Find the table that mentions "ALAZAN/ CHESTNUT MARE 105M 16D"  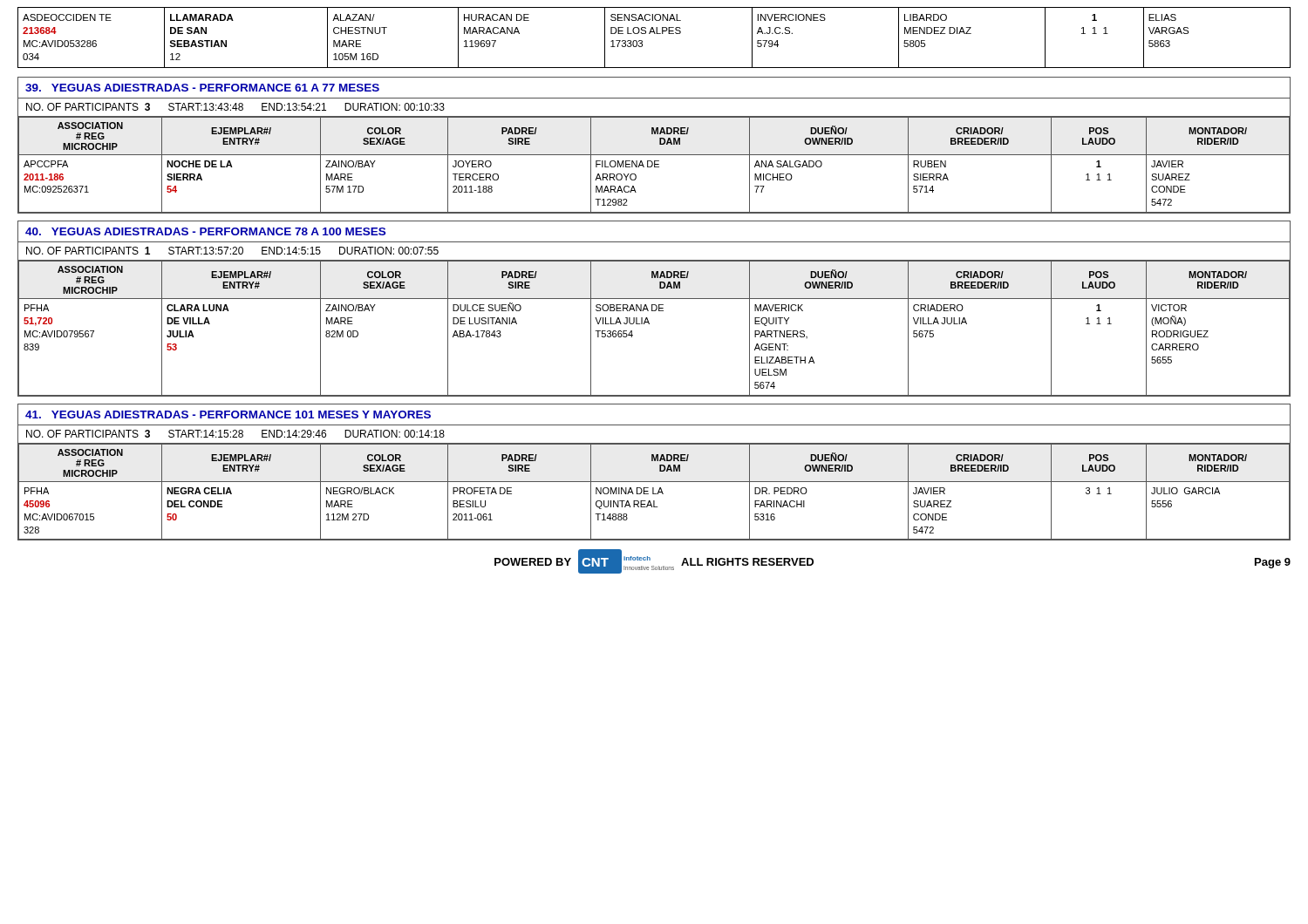coord(654,37)
